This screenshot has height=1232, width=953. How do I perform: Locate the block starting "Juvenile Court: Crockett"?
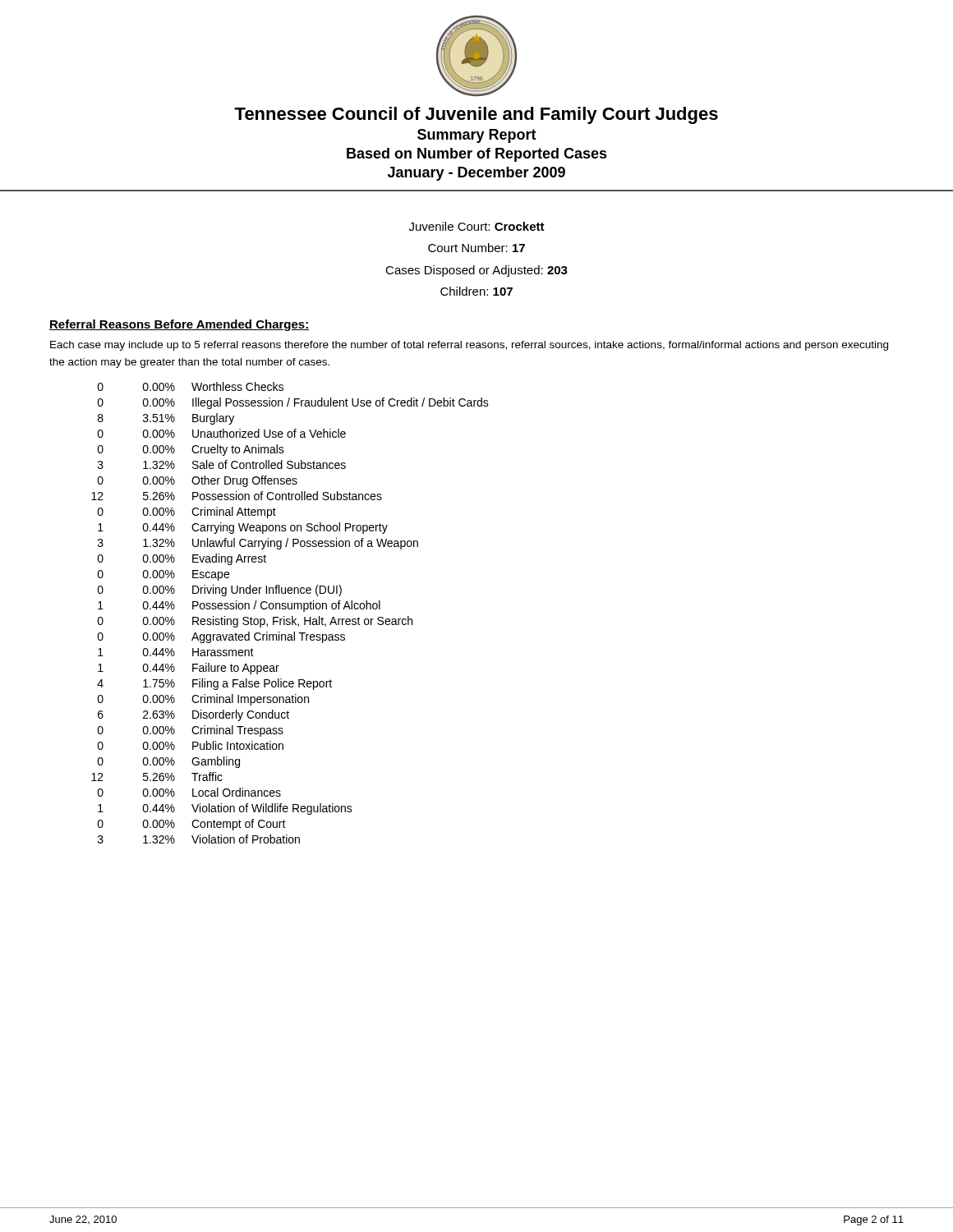point(476,226)
